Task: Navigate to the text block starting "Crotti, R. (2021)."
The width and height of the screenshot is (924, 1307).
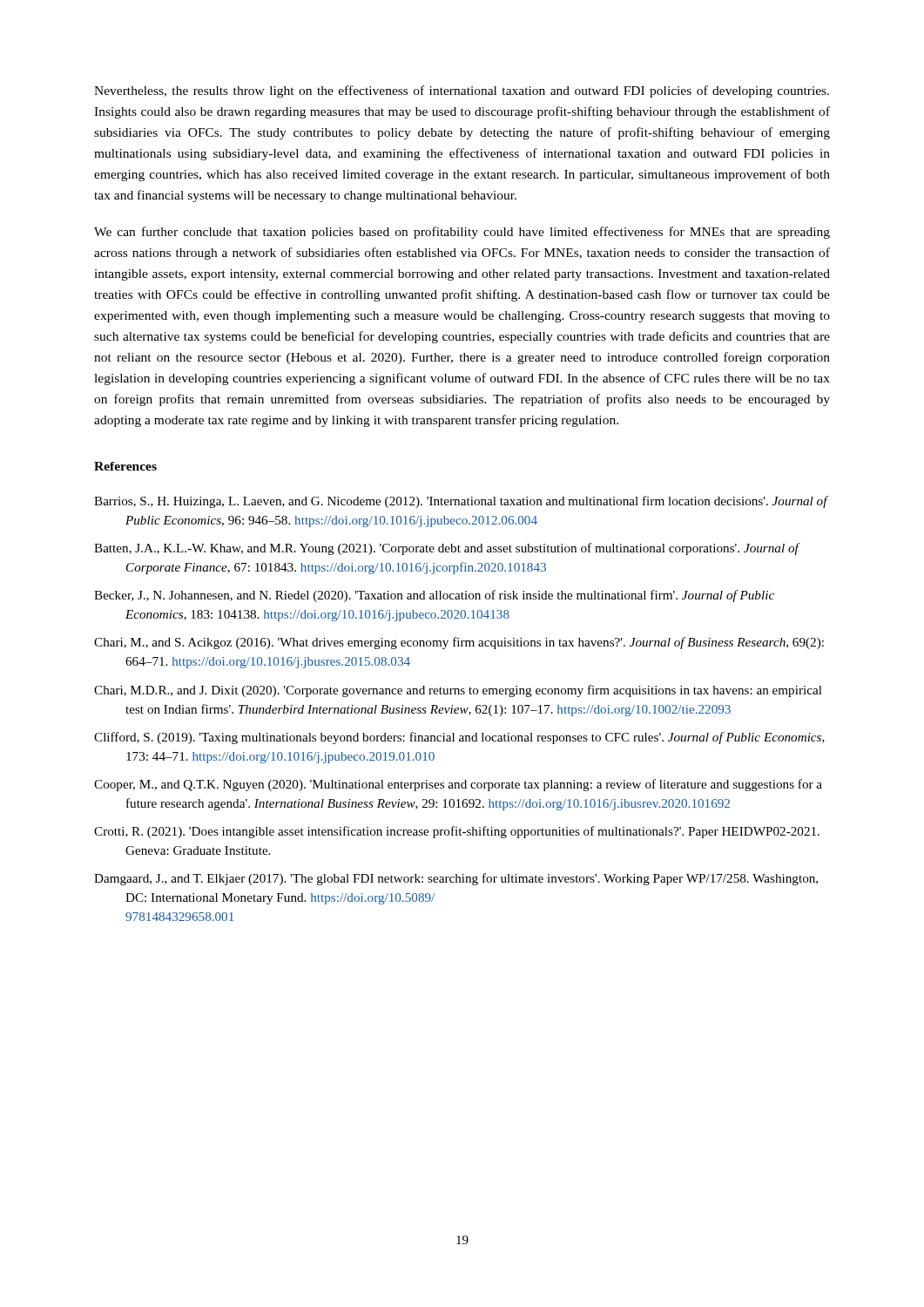Action: pos(457,840)
